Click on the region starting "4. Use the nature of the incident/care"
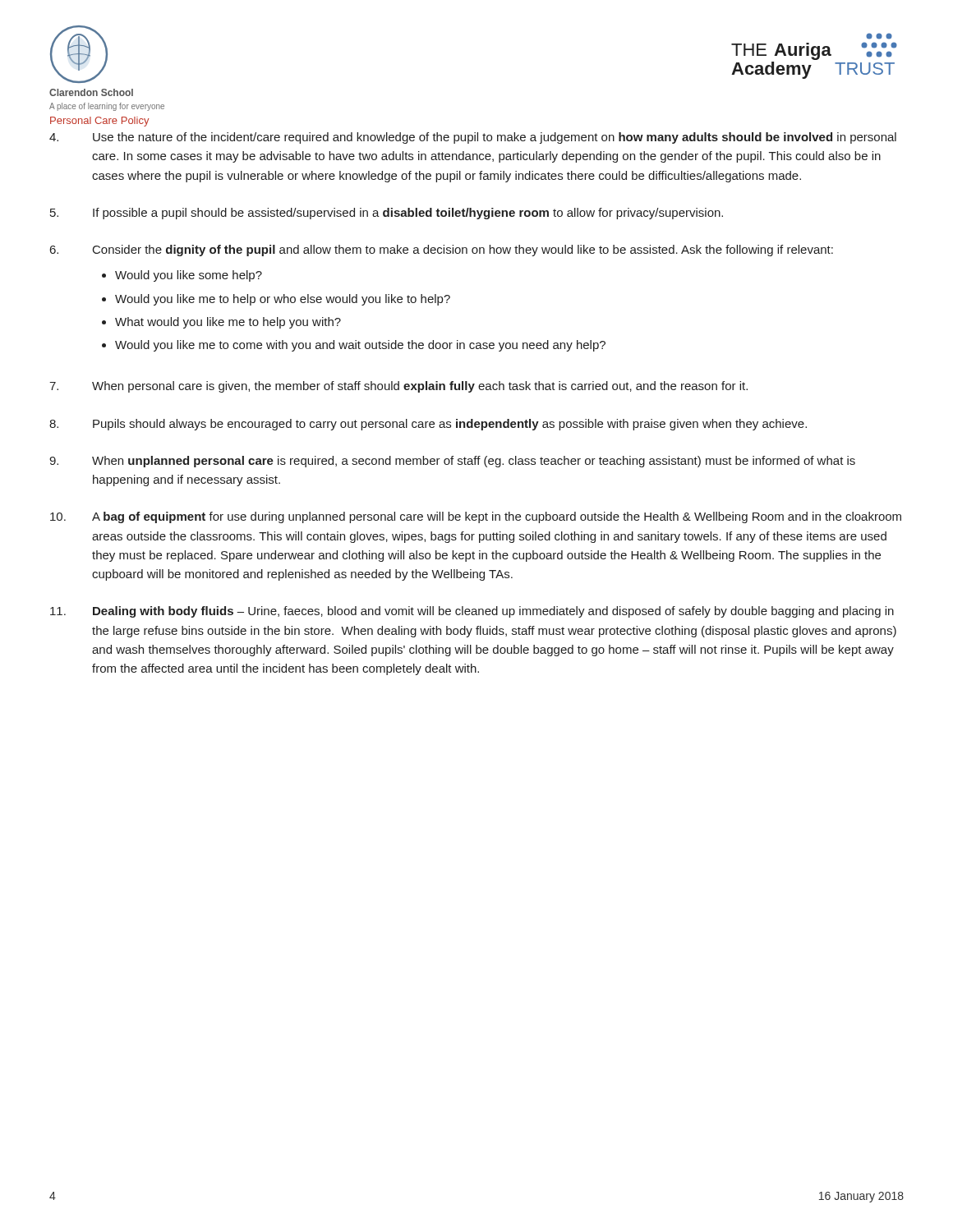953x1232 pixels. (x=476, y=156)
